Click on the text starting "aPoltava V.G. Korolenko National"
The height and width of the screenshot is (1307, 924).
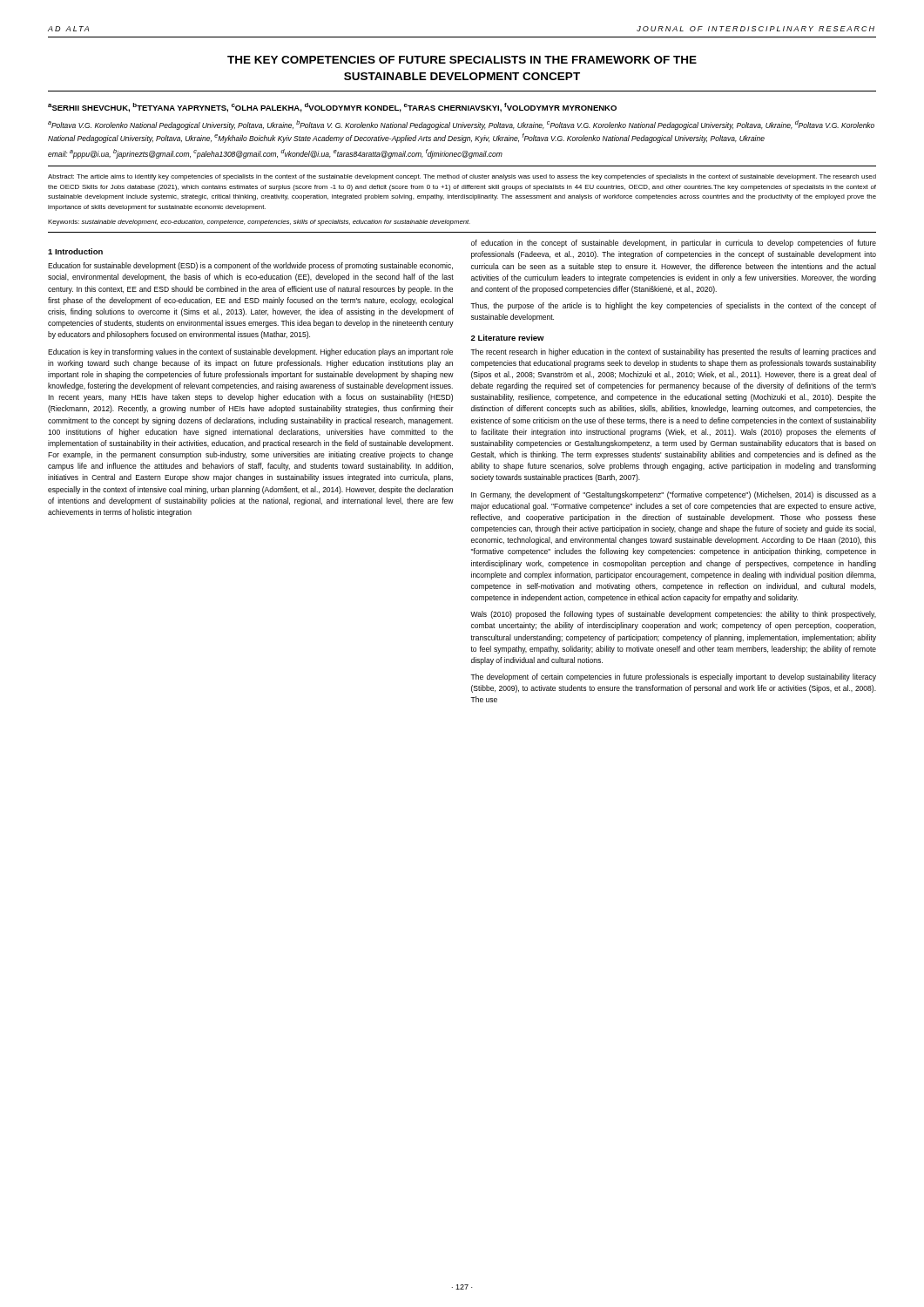461,131
